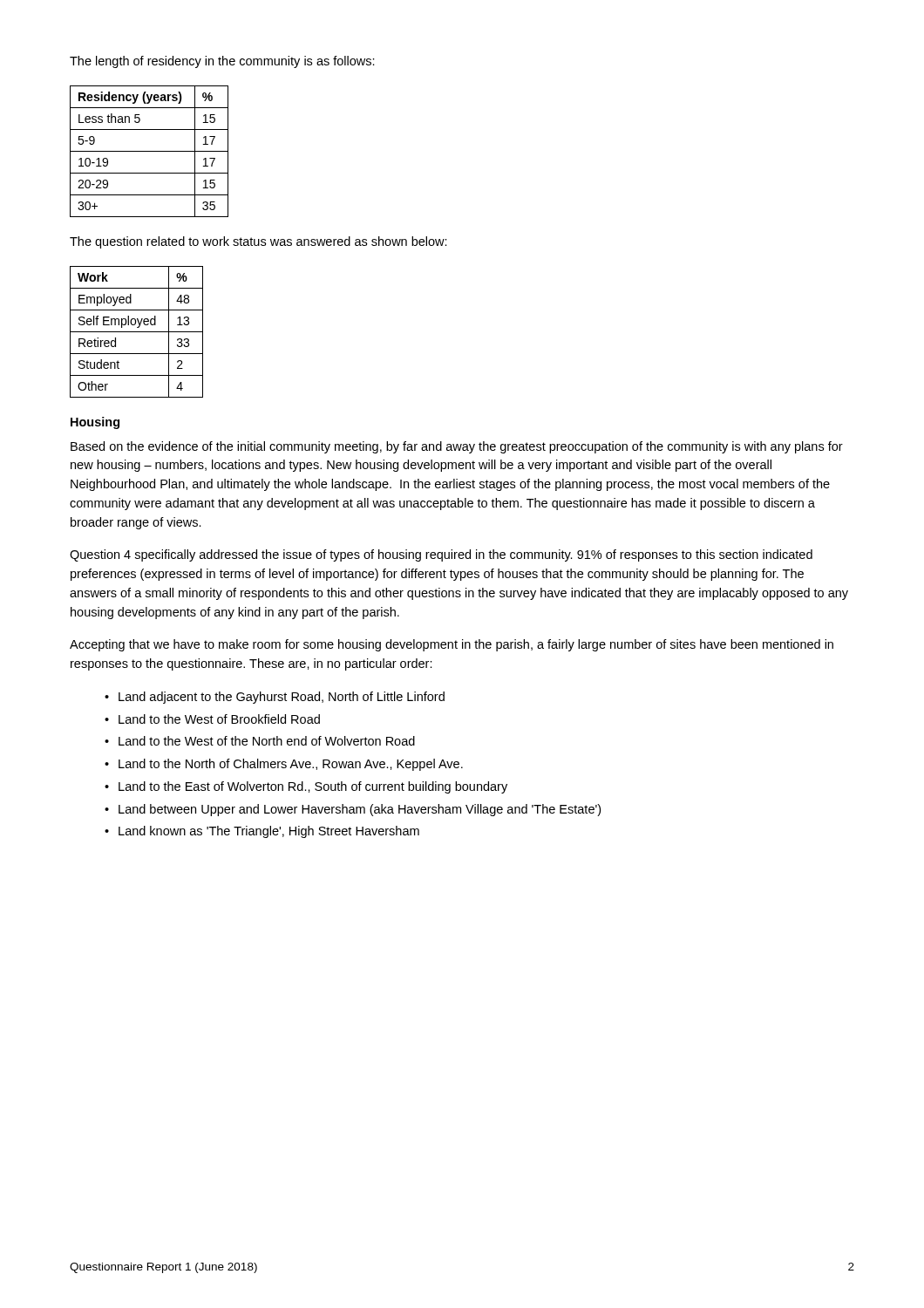Find the list item that reads "Land to the West of the North"
Screen dimensions: 1308x924
click(266, 741)
